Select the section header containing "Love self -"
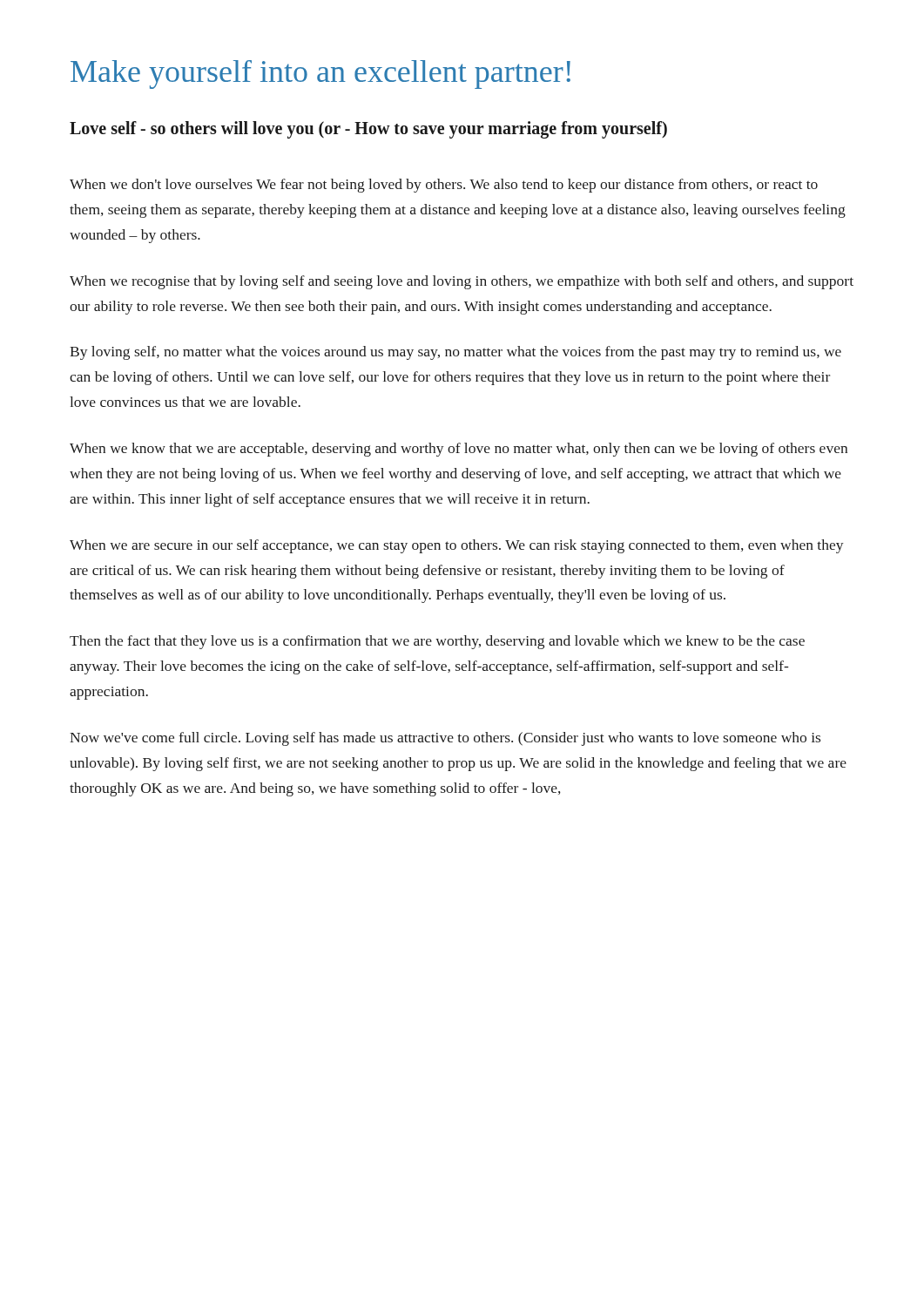 point(369,128)
